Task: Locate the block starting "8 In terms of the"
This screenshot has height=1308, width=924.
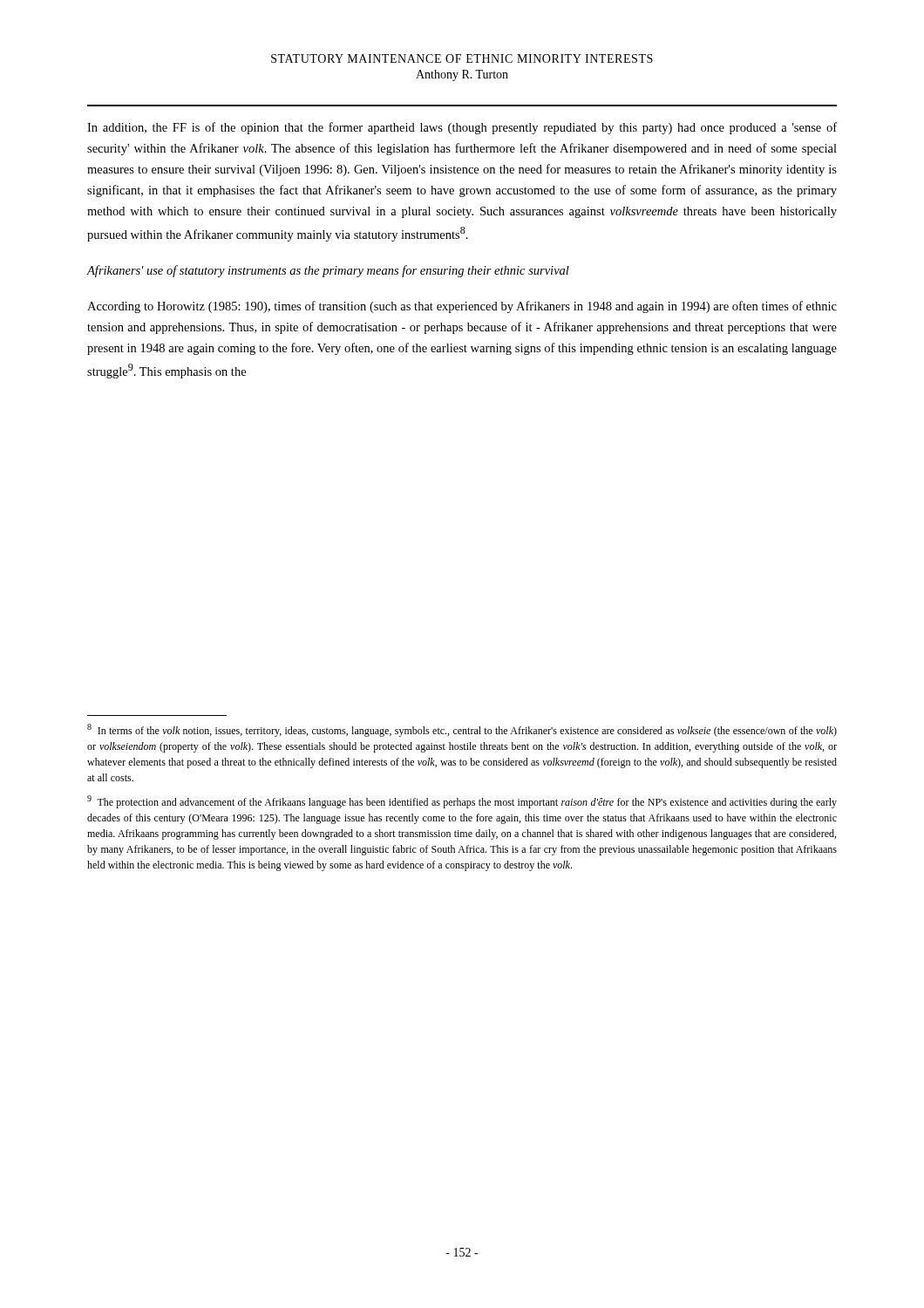Action: coord(462,753)
